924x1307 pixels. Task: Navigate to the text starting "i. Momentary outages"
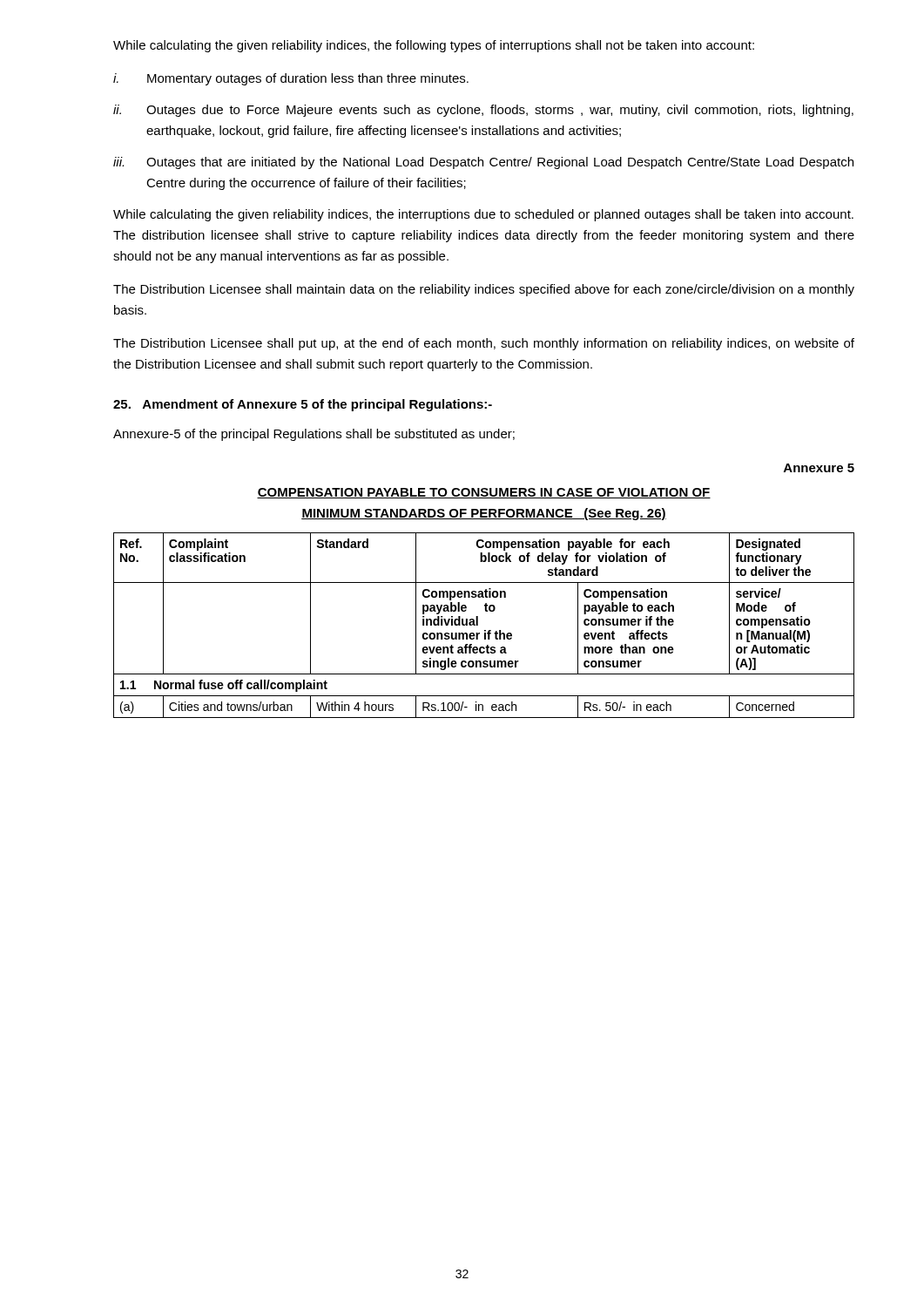pos(291,78)
